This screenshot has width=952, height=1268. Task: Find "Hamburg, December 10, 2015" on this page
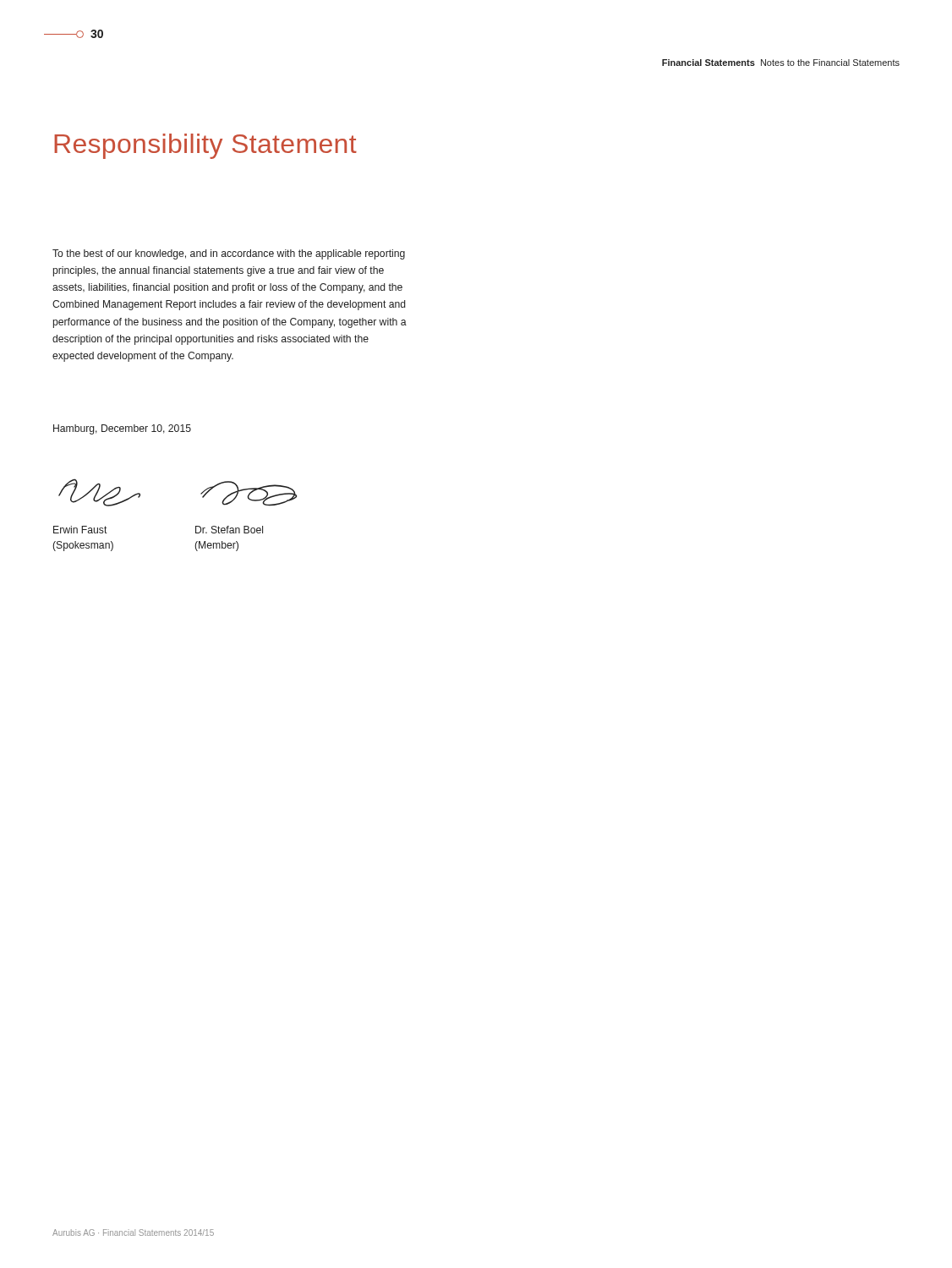(122, 429)
